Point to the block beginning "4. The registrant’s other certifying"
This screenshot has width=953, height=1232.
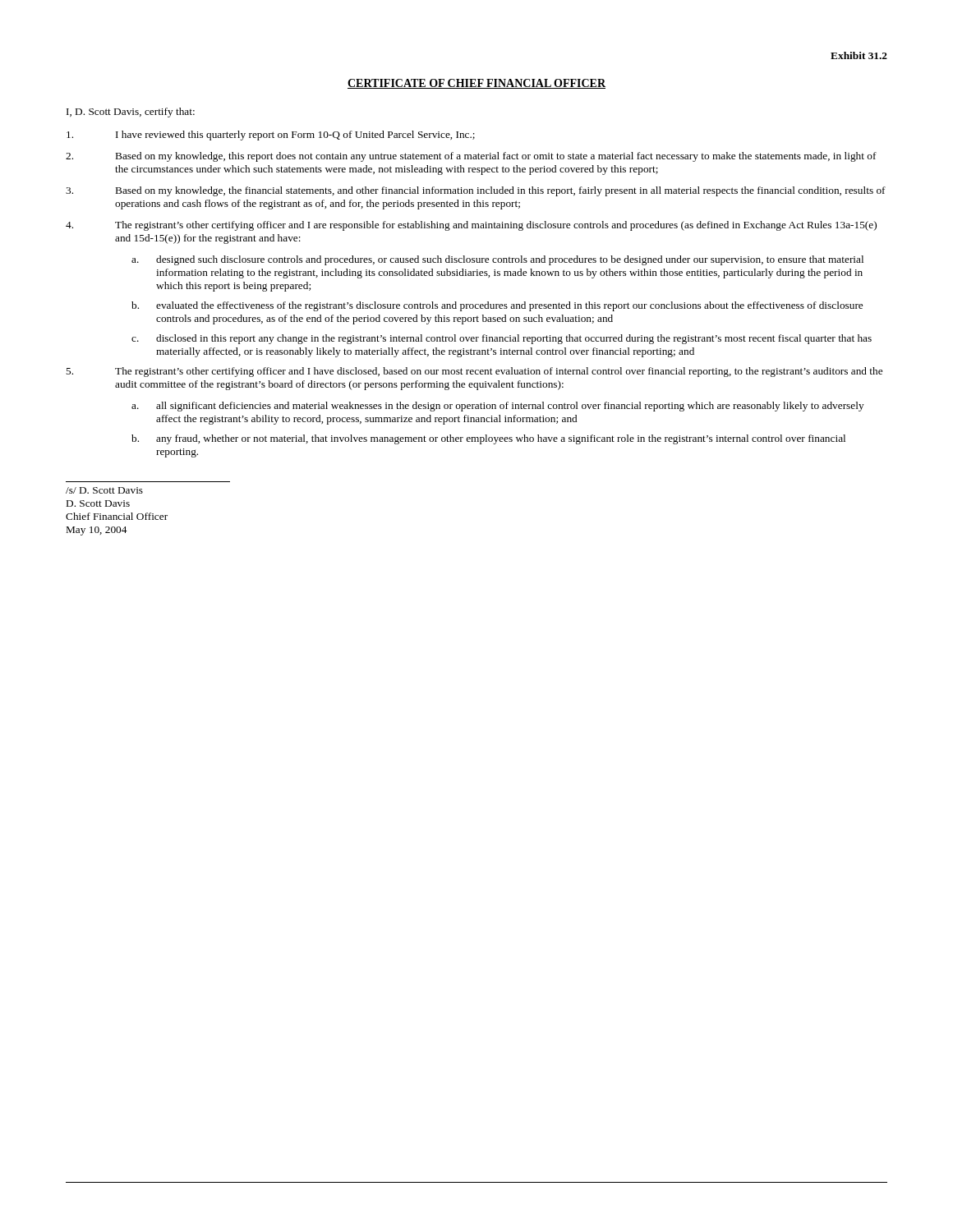click(476, 232)
